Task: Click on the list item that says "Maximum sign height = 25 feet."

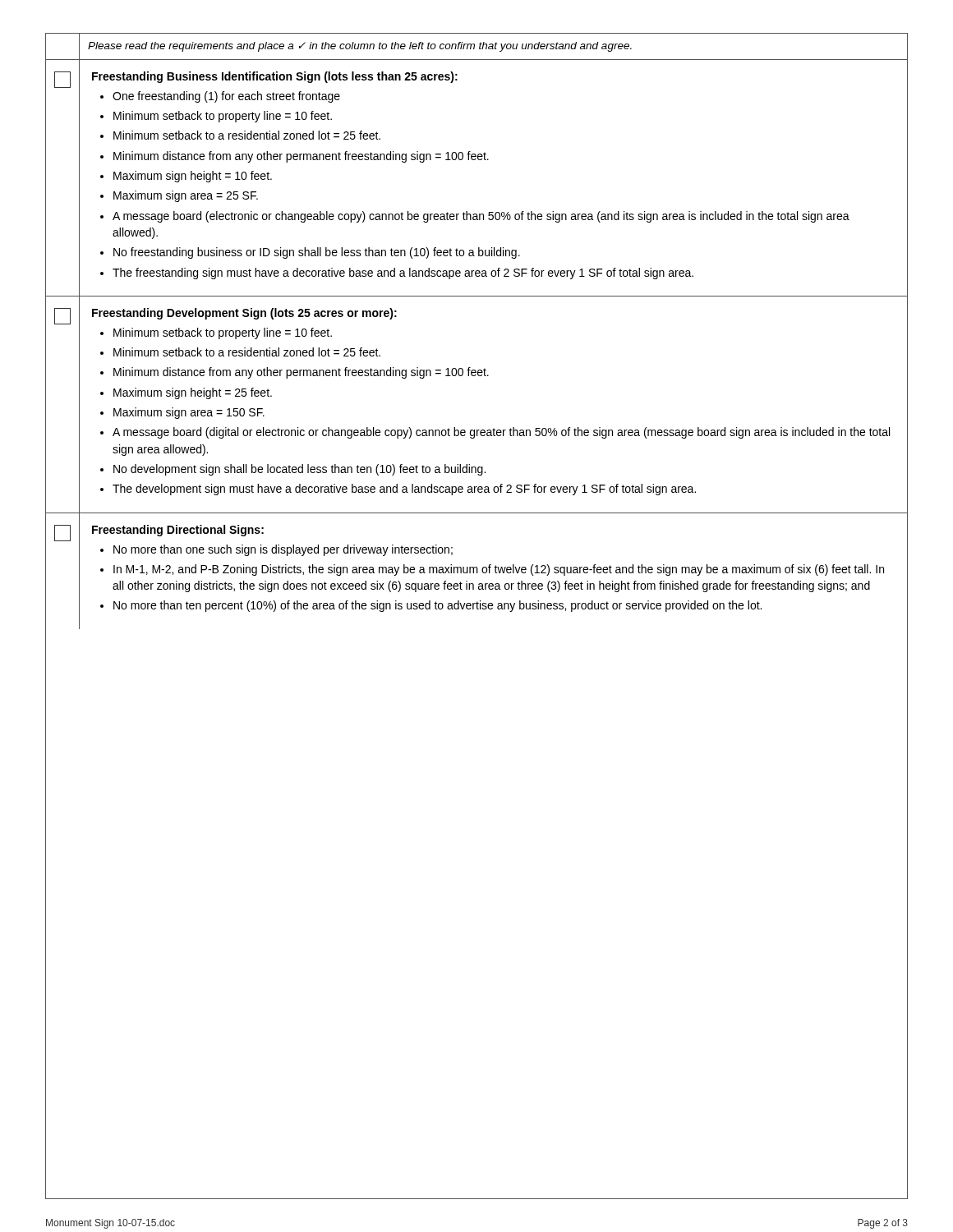Action: (x=193, y=392)
